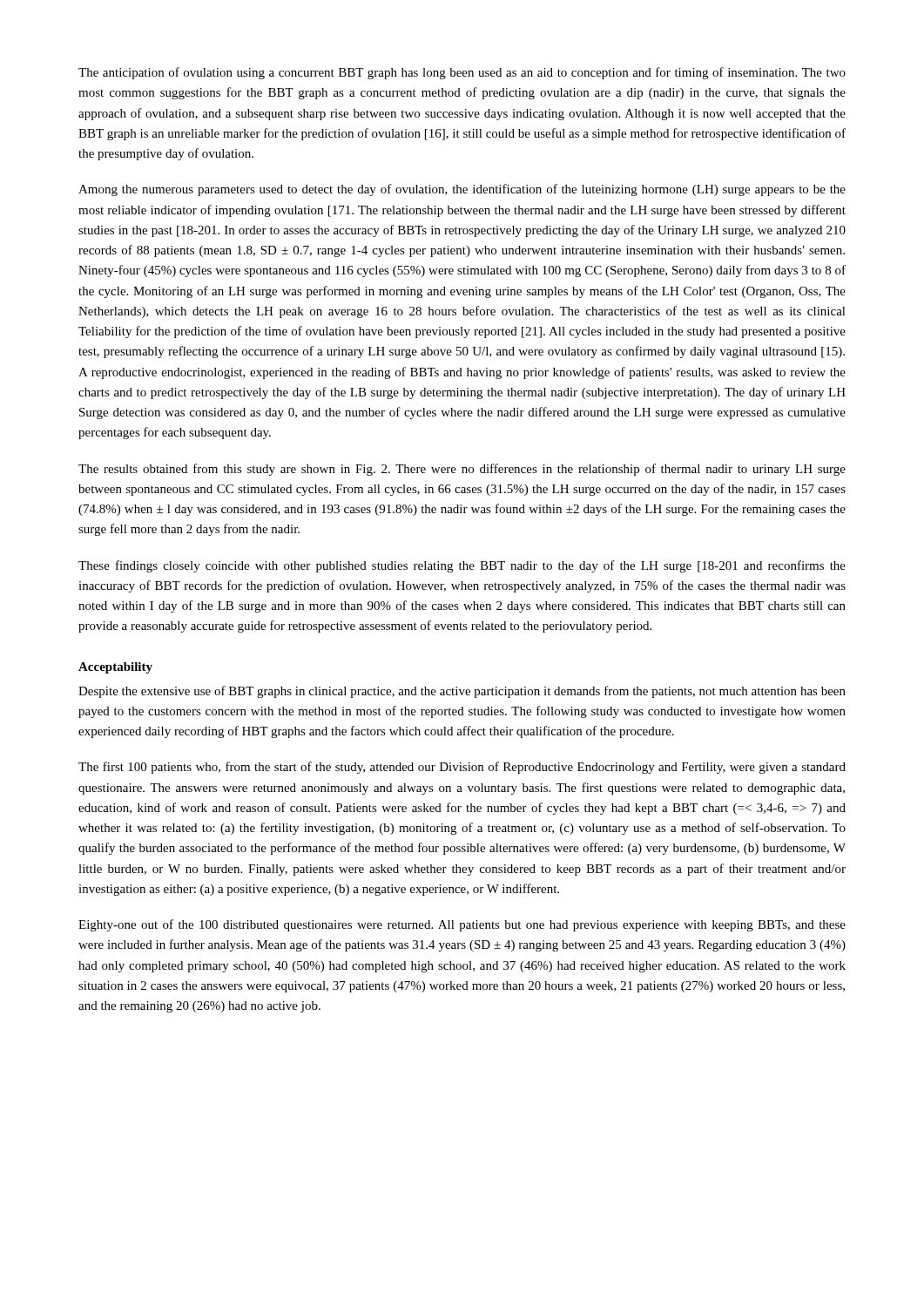
Task: Where is the passage that starts "The first 100 patients"?
Action: 462,828
